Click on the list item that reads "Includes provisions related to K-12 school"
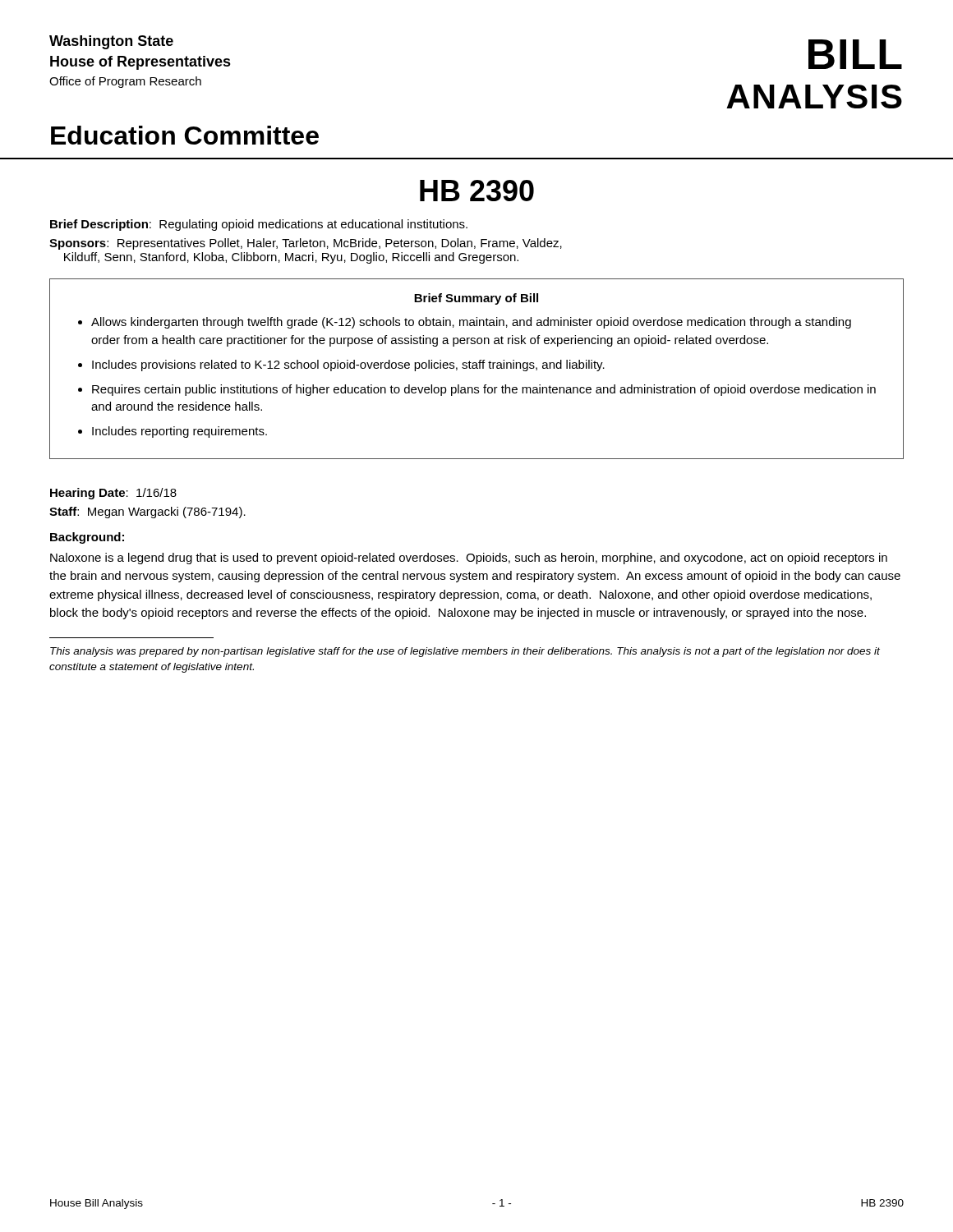 [x=348, y=364]
